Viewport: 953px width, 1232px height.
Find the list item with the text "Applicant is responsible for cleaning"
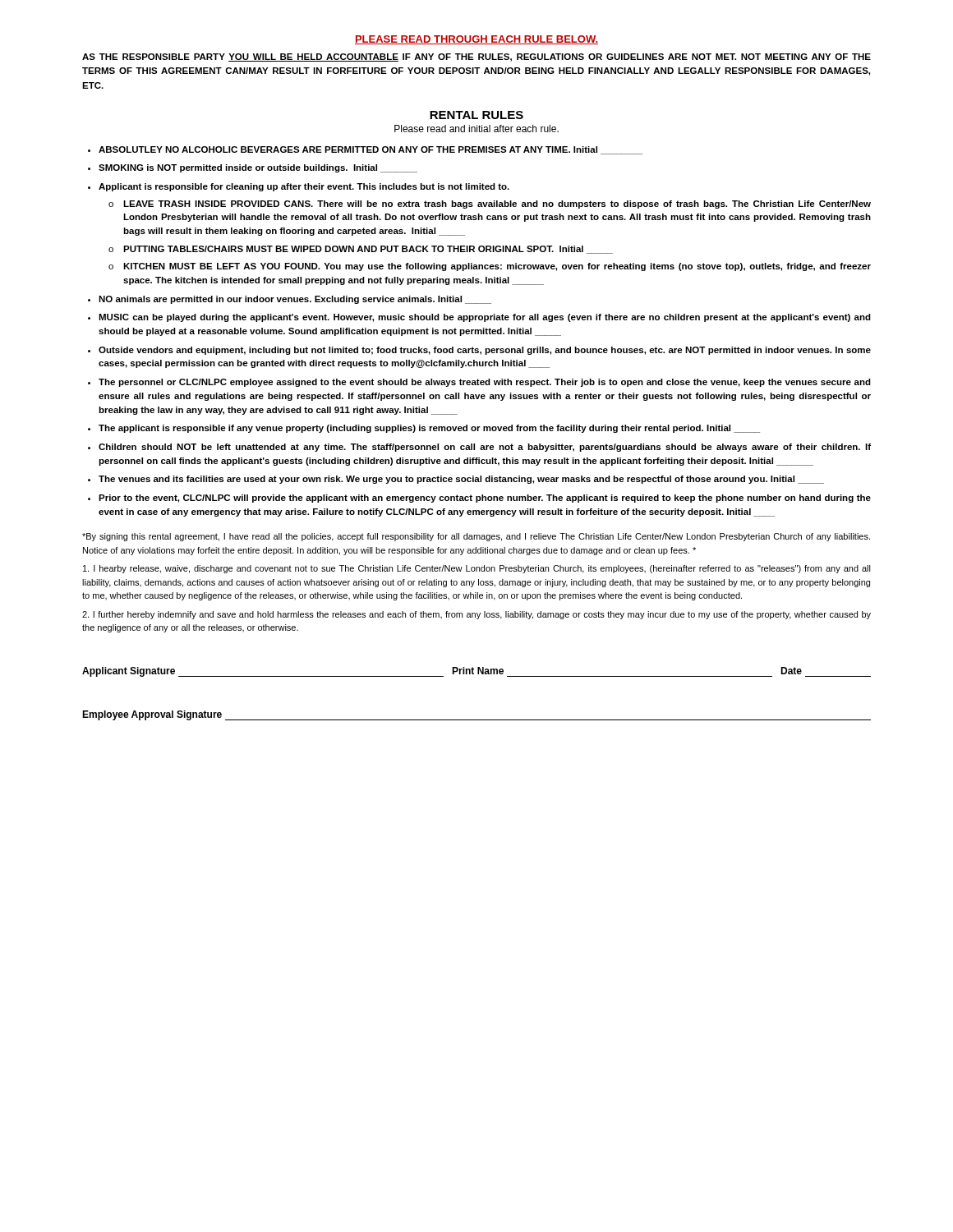[x=485, y=234]
